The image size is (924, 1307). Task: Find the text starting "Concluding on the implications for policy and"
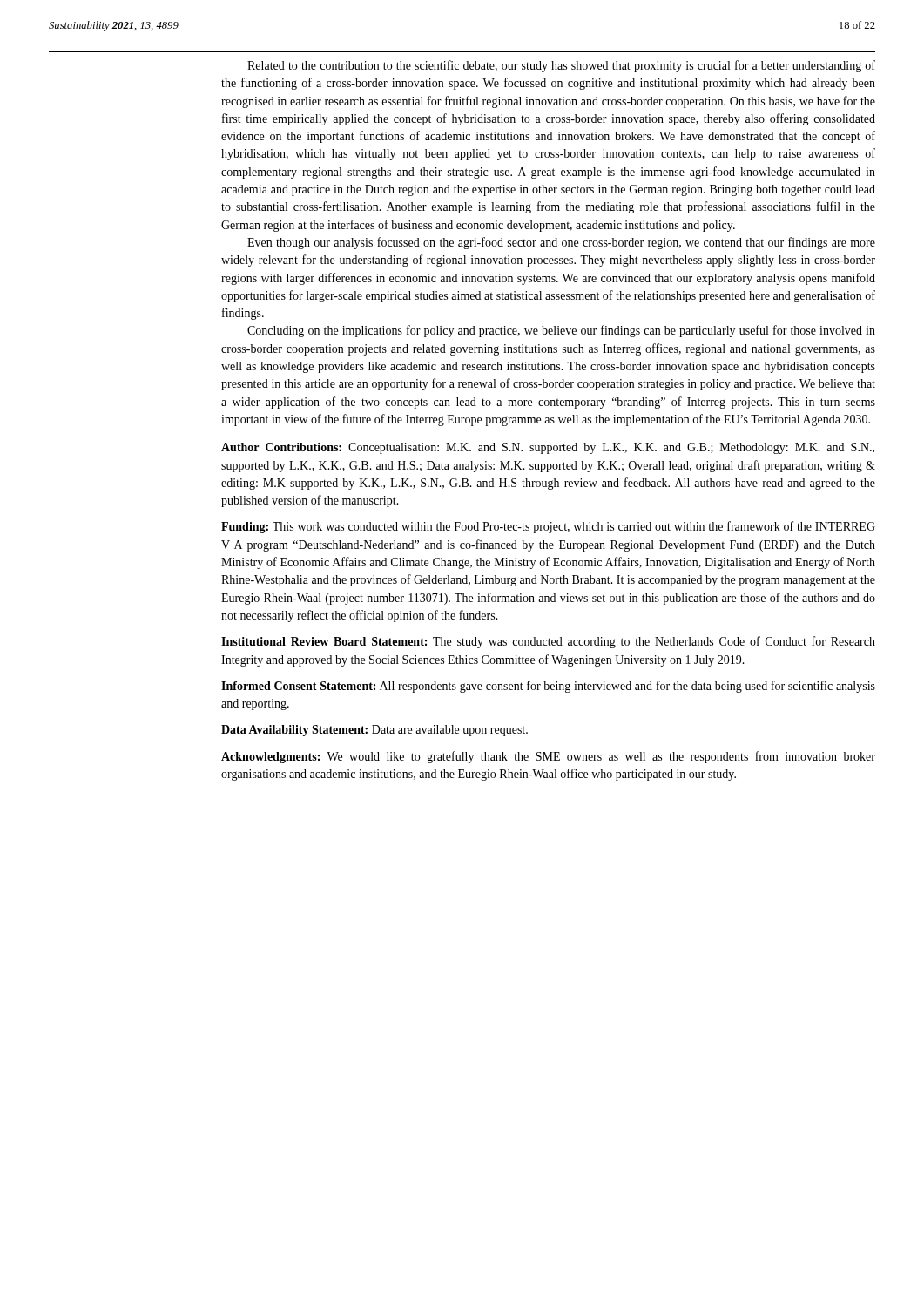pos(548,376)
